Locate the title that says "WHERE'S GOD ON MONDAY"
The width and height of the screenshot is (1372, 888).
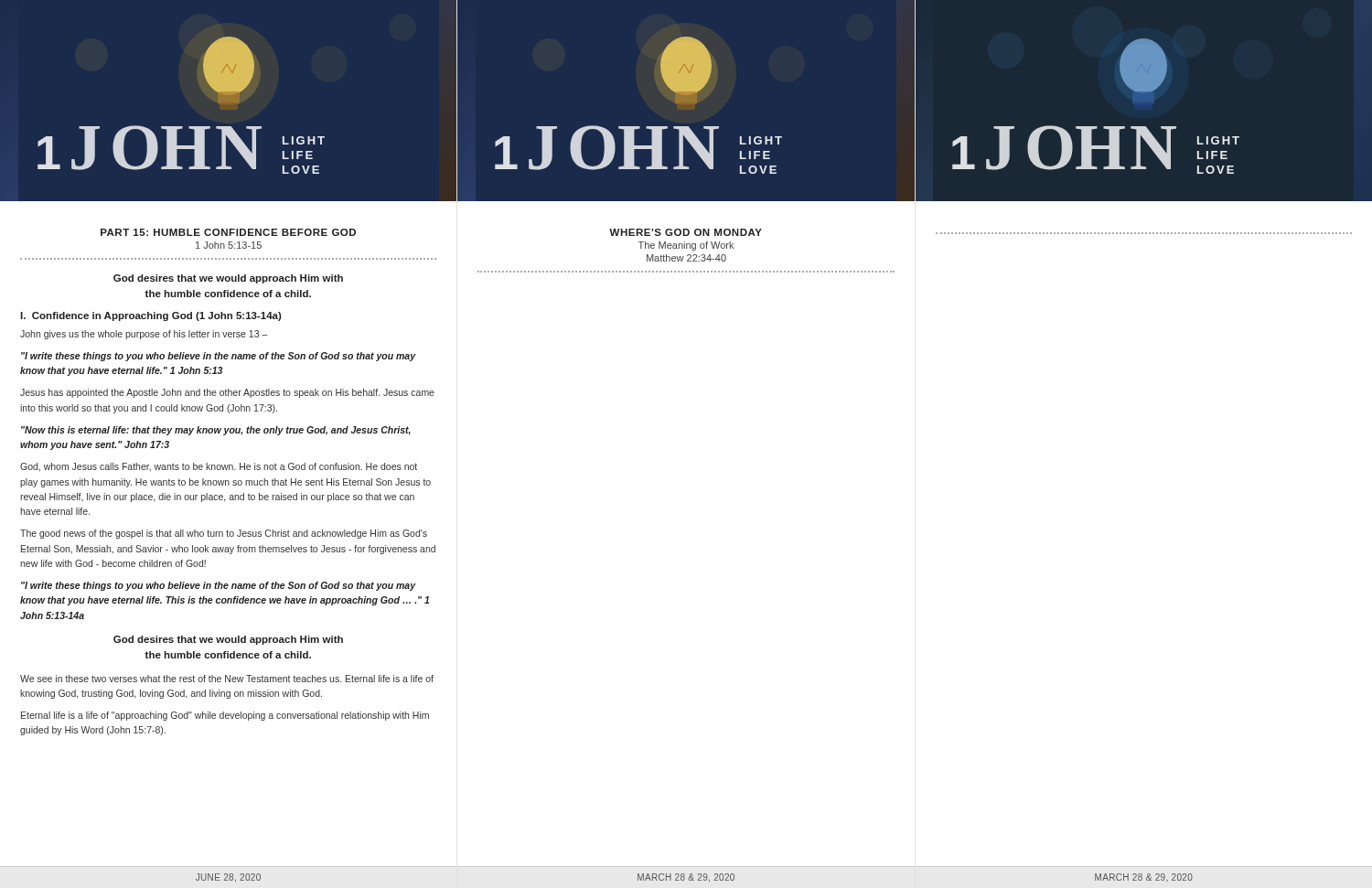686,232
